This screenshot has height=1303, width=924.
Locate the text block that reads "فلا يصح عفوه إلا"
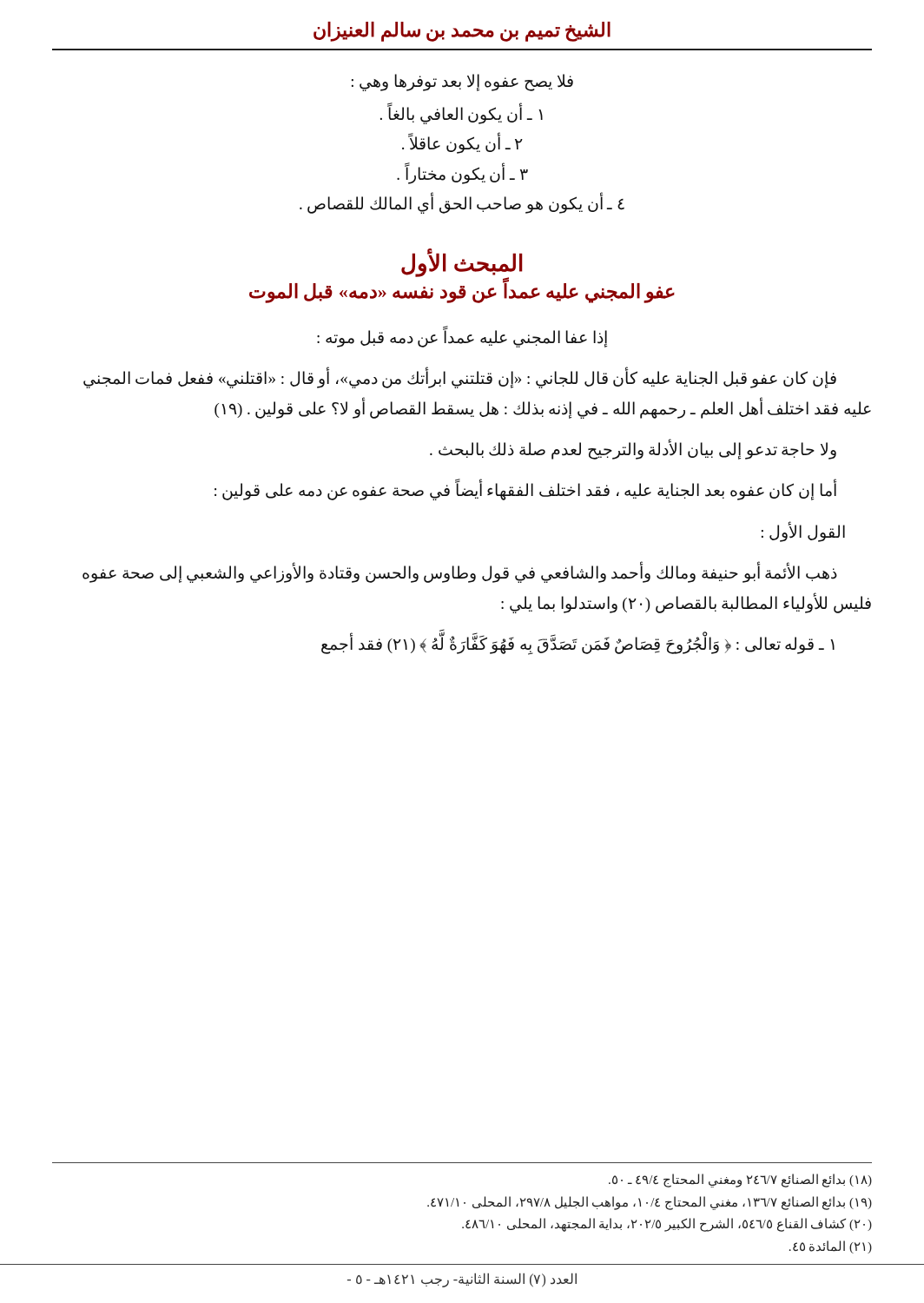(x=462, y=81)
